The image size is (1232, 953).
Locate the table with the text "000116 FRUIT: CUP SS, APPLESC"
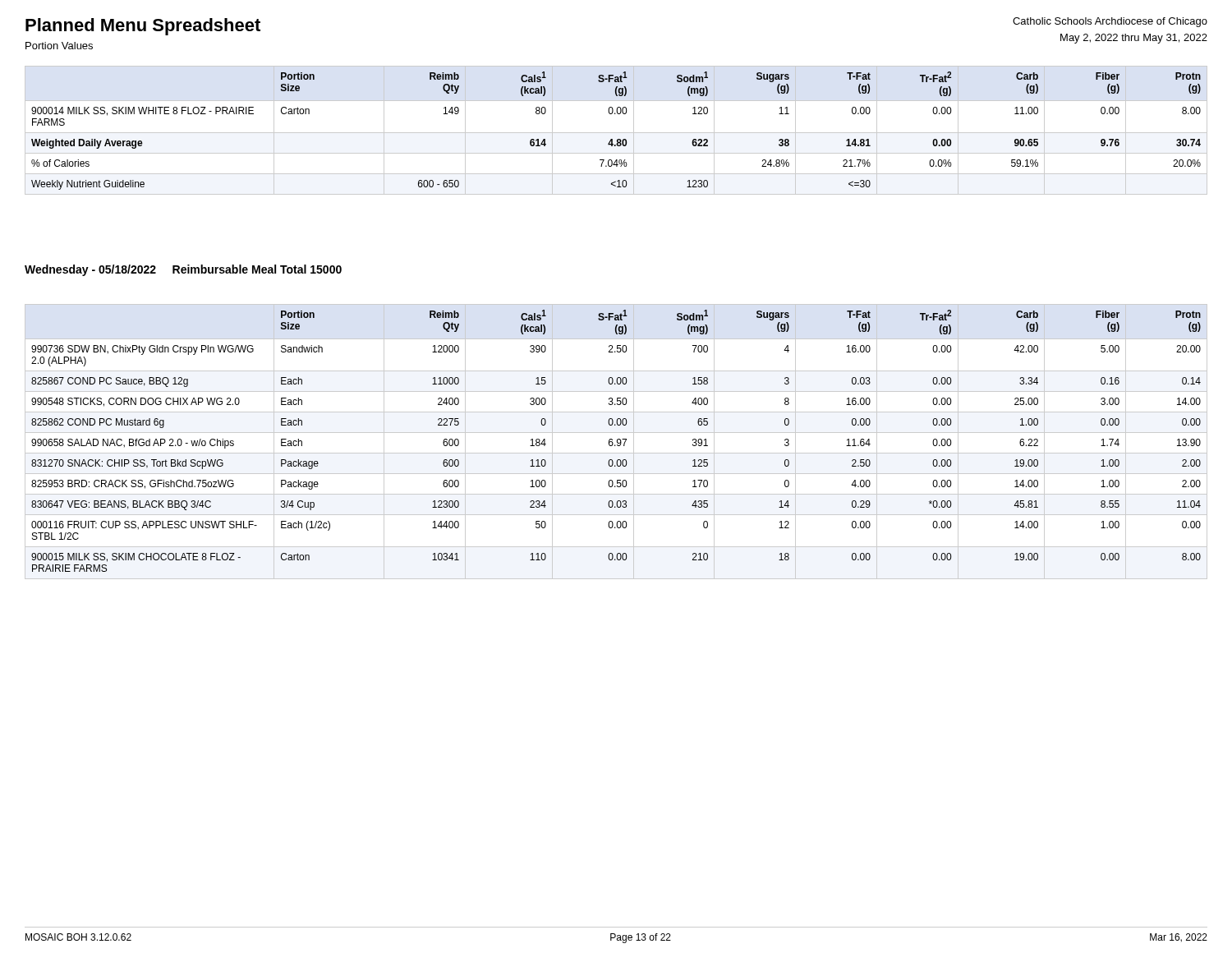pyautogui.click(x=616, y=442)
